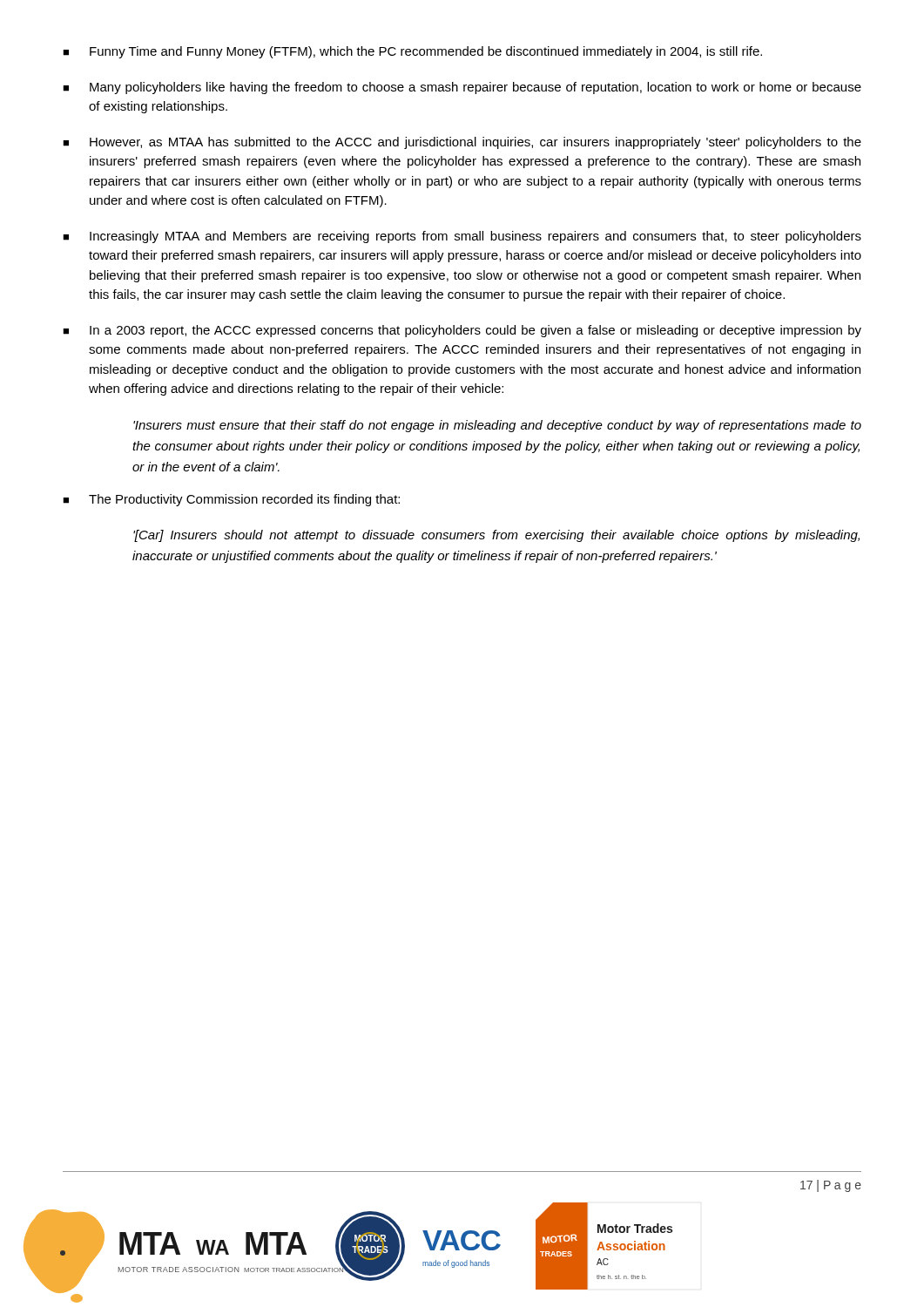Image resolution: width=924 pixels, height=1307 pixels.
Task: Locate the list item containing "■ In a 2003 report, the ACCC expressed"
Action: point(462,359)
